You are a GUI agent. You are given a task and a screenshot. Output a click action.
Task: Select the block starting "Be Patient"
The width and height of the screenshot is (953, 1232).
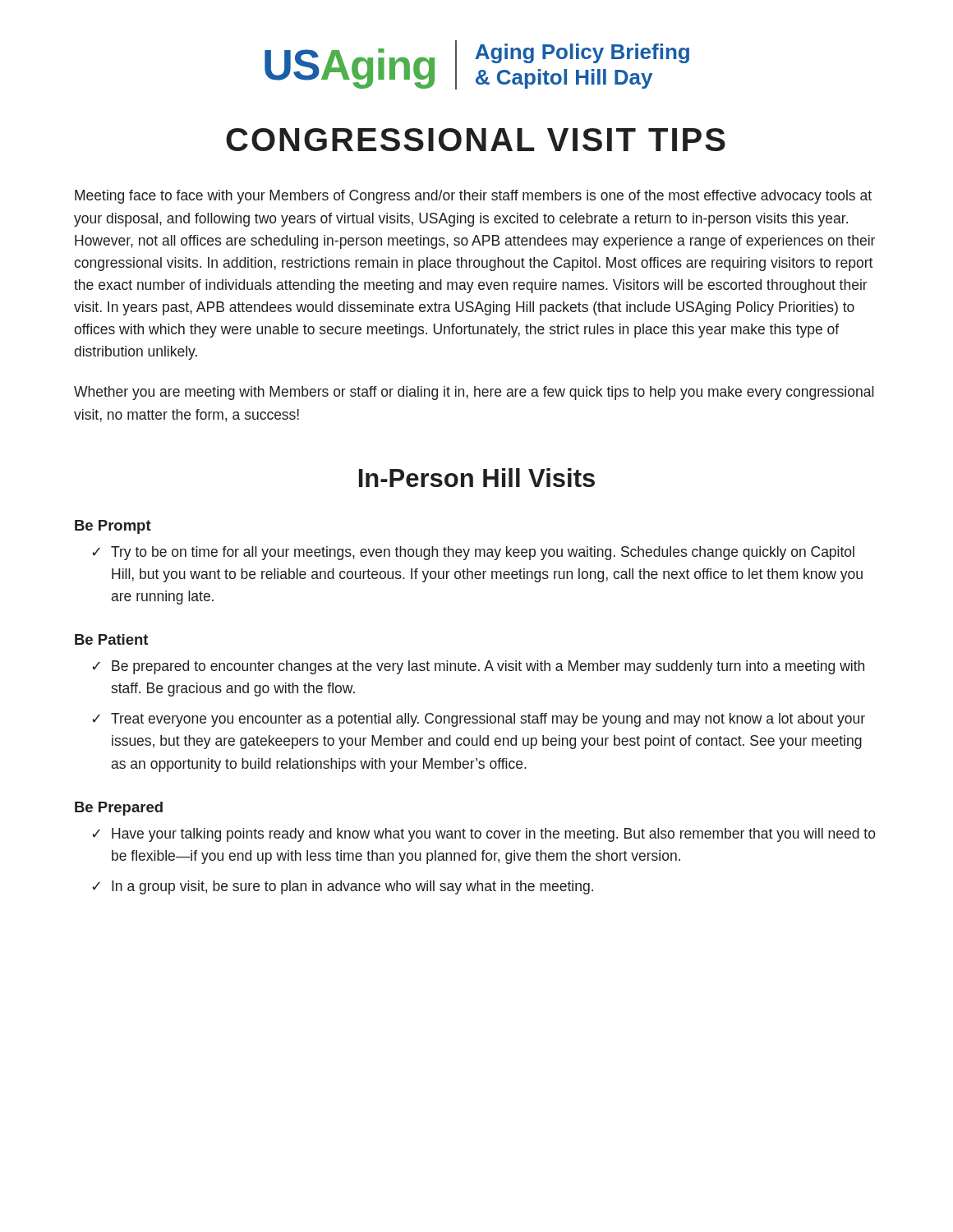pyautogui.click(x=111, y=639)
